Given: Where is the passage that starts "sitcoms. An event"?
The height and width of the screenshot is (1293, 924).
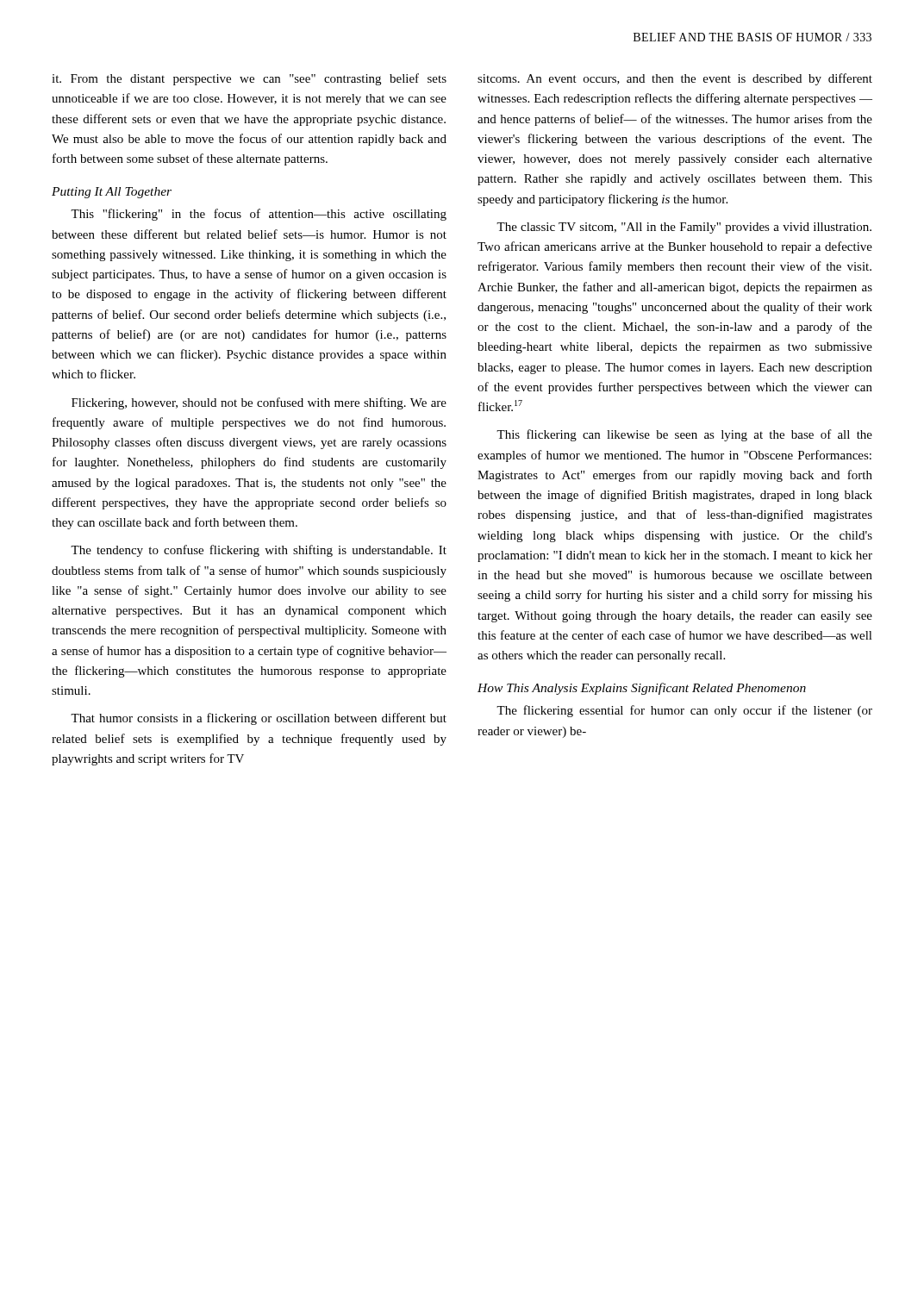Looking at the screenshot, I should tap(675, 139).
